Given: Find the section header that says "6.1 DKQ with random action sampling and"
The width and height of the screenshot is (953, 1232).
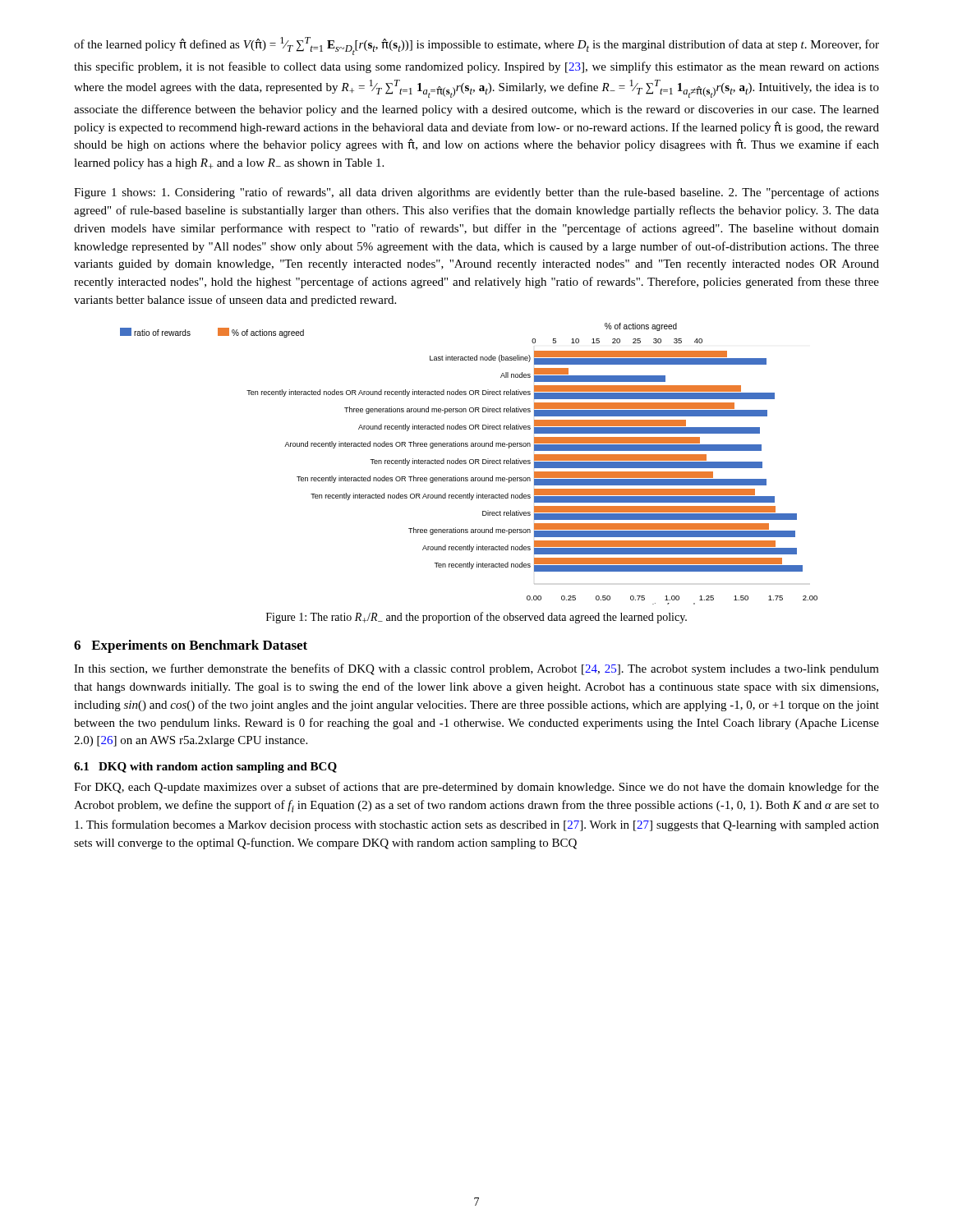Looking at the screenshot, I should (x=205, y=766).
